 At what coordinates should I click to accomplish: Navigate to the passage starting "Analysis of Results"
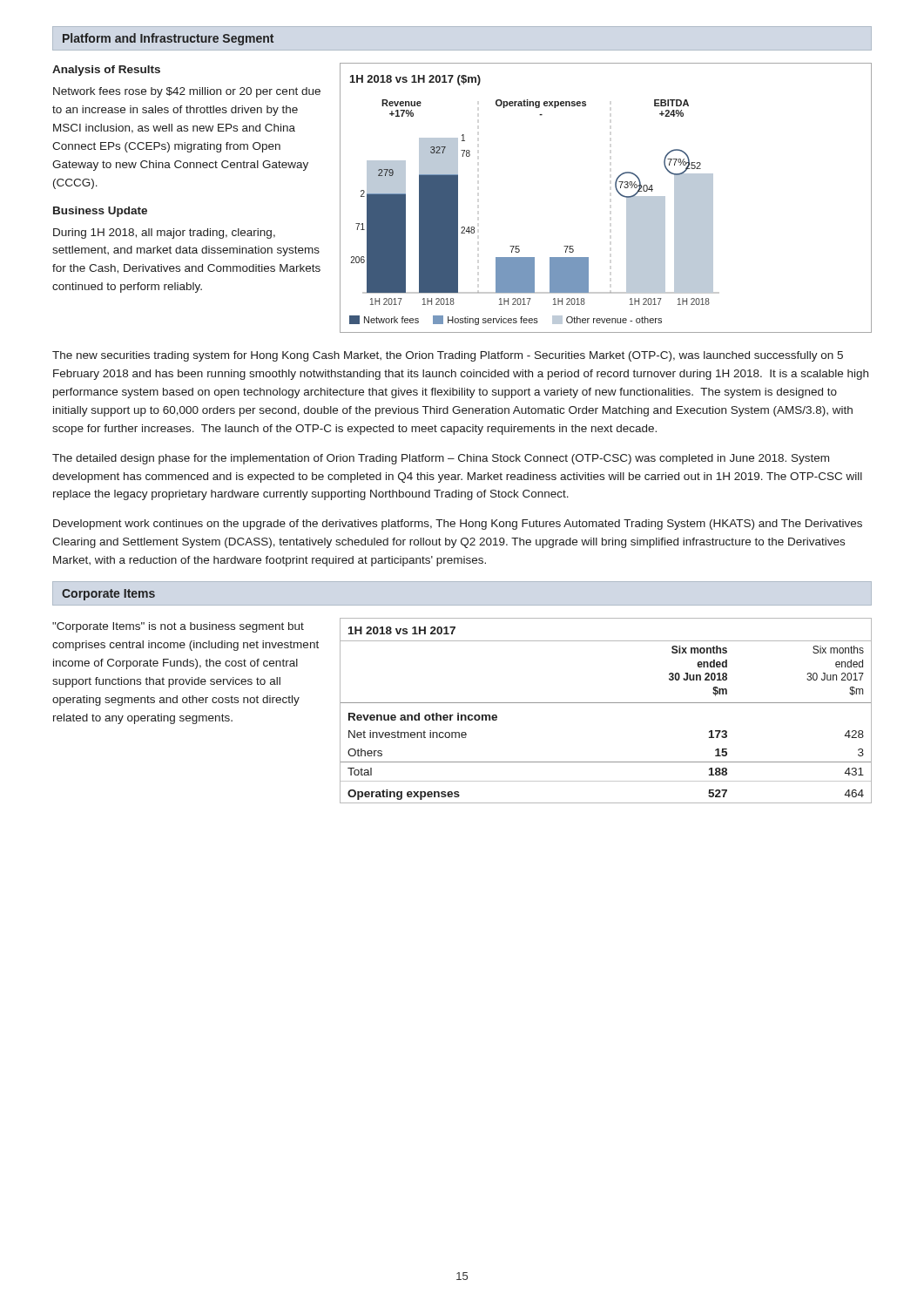tap(106, 69)
